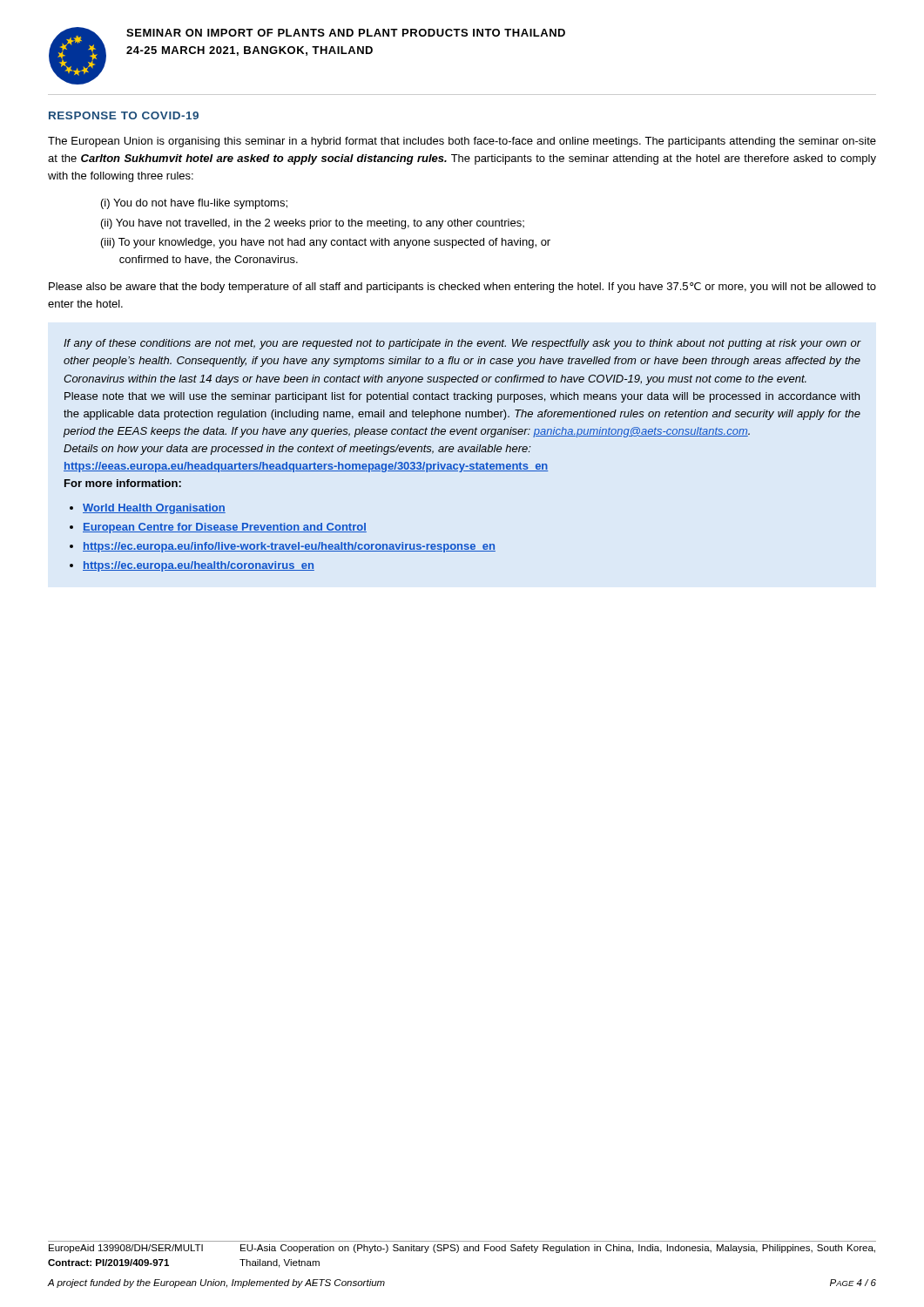Click where it says "Response to Covid-19"
This screenshot has height=1307, width=924.
point(124,115)
